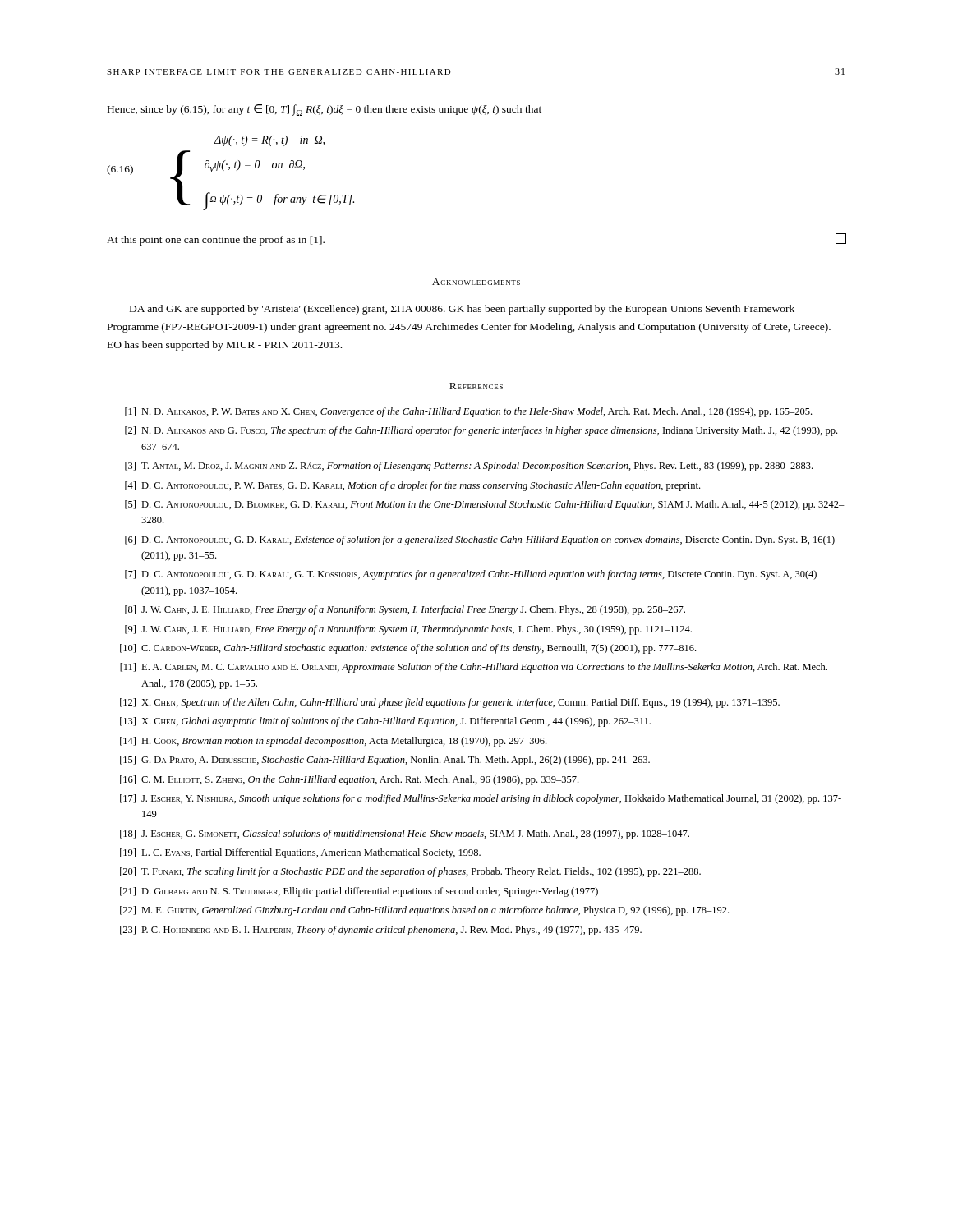Find the block starting "[9] J. W. Cahn, J."
This screenshot has height=1232, width=953.
476,629
